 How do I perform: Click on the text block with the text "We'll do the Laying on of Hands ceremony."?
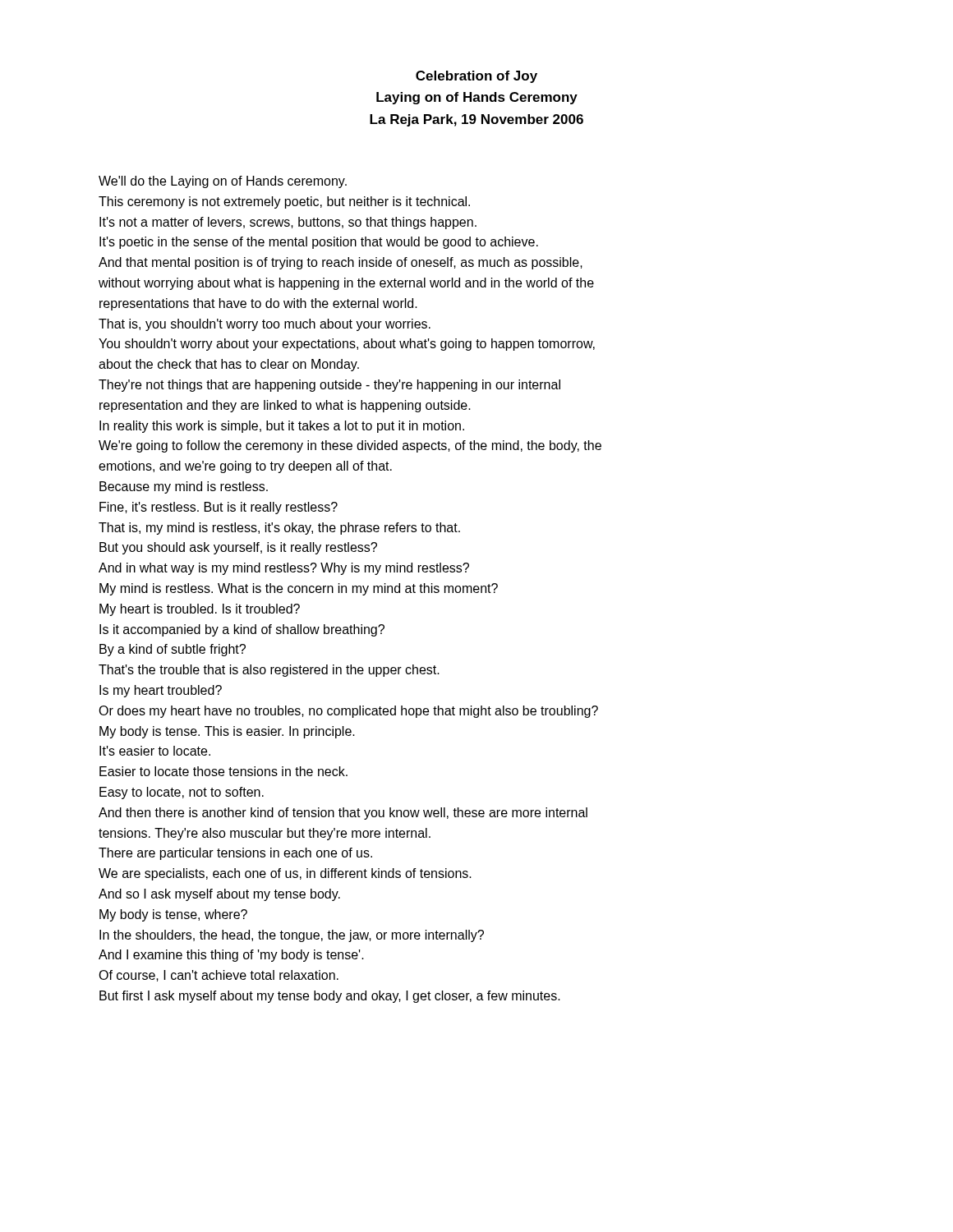(x=350, y=588)
